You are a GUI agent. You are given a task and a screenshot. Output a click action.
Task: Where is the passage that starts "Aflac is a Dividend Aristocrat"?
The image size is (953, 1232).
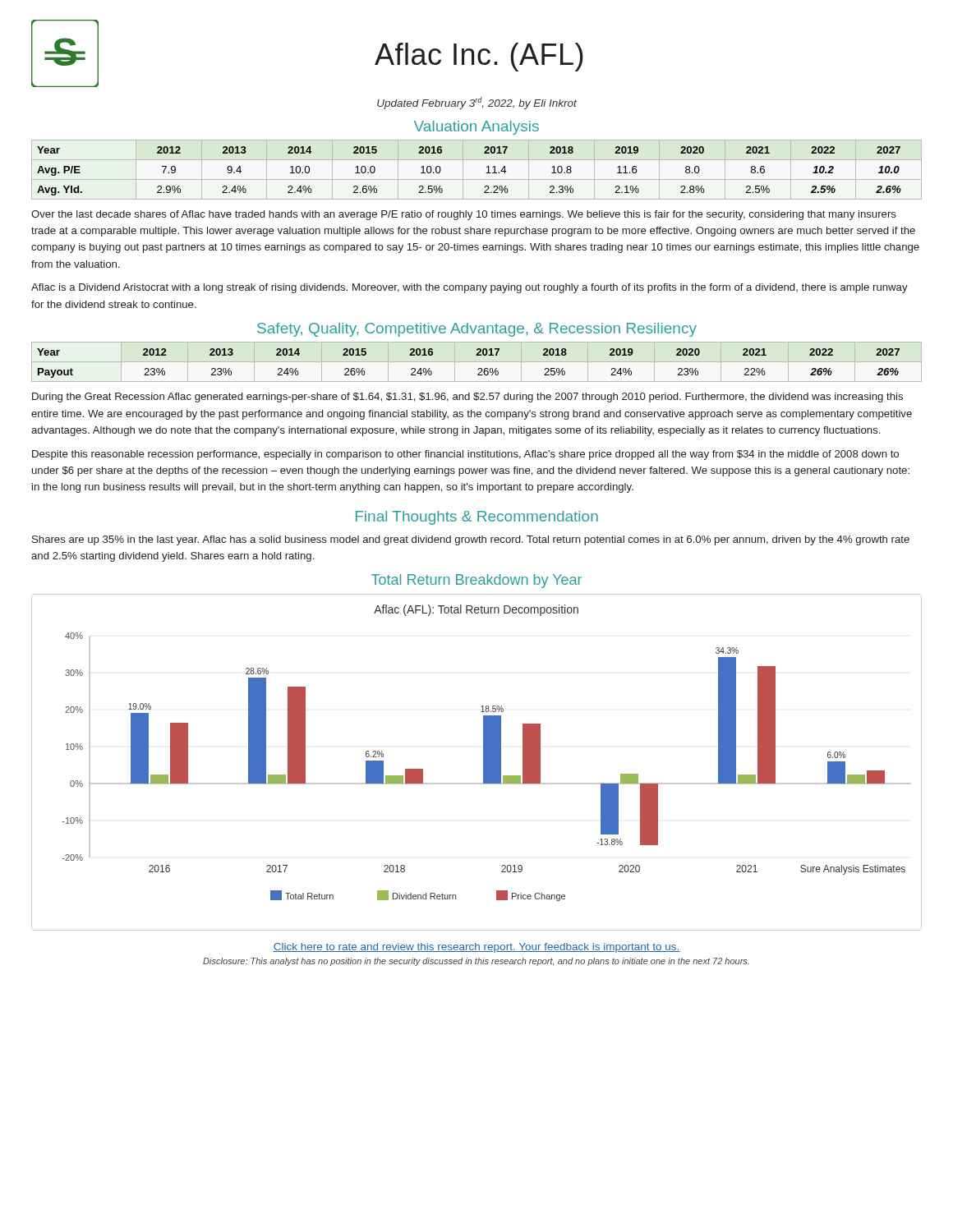(469, 296)
